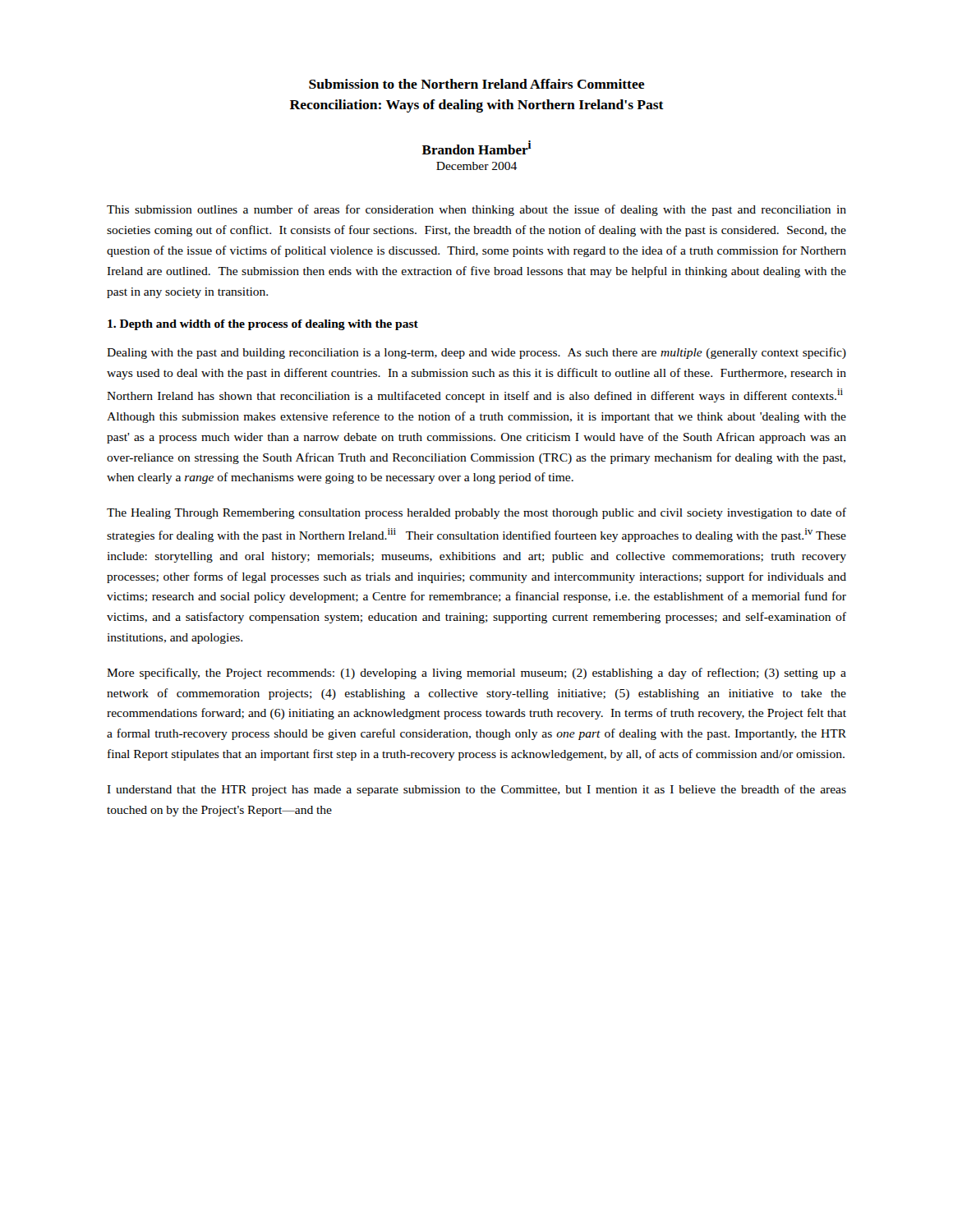
Task: Locate the text block starting "More specifically, the"
Action: pyautogui.click(x=476, y=713)
